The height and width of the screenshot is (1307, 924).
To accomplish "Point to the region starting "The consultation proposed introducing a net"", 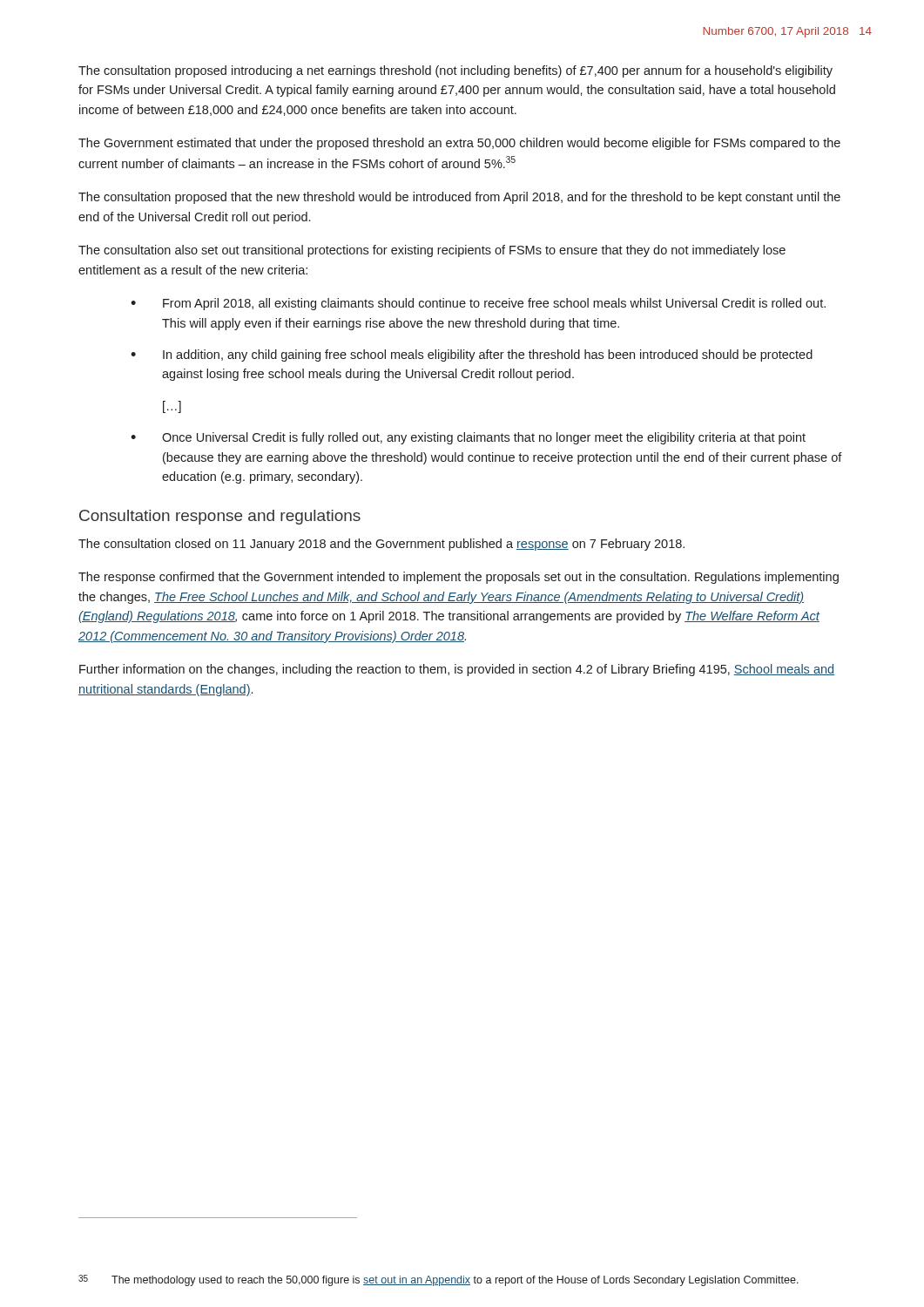I will coord(457,90).
